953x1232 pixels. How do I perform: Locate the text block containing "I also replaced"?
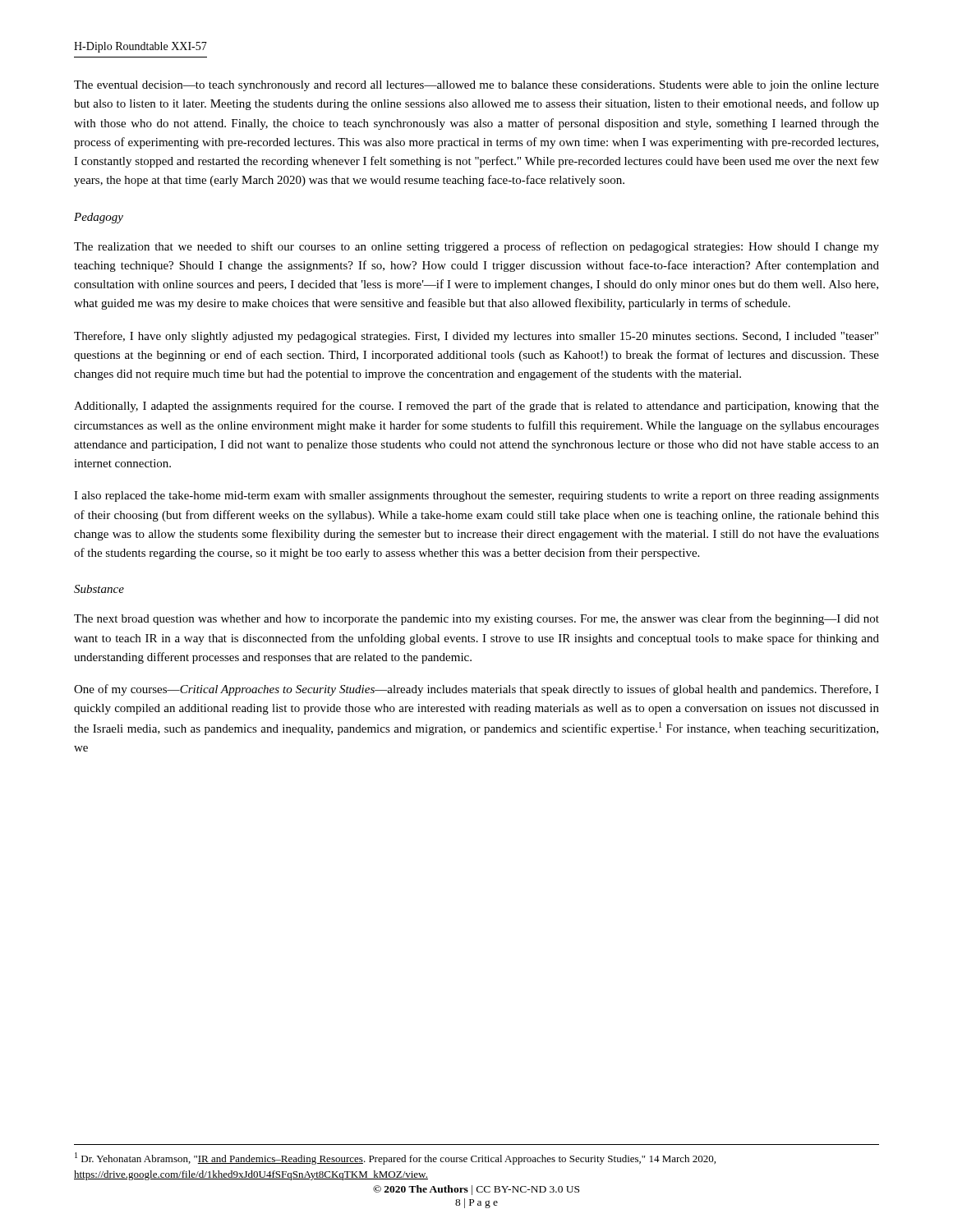476,524
